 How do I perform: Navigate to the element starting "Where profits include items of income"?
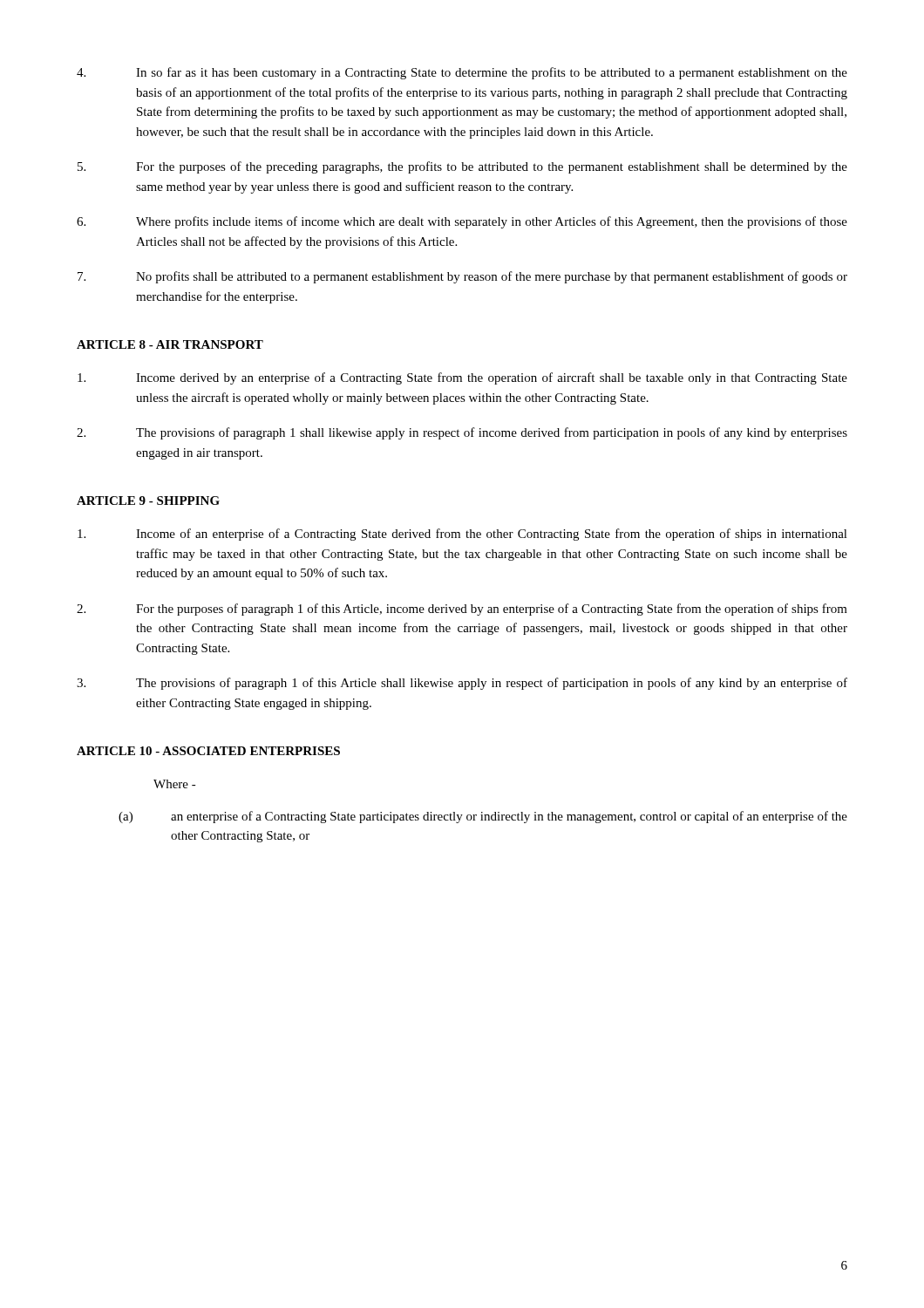click(462, 232)
